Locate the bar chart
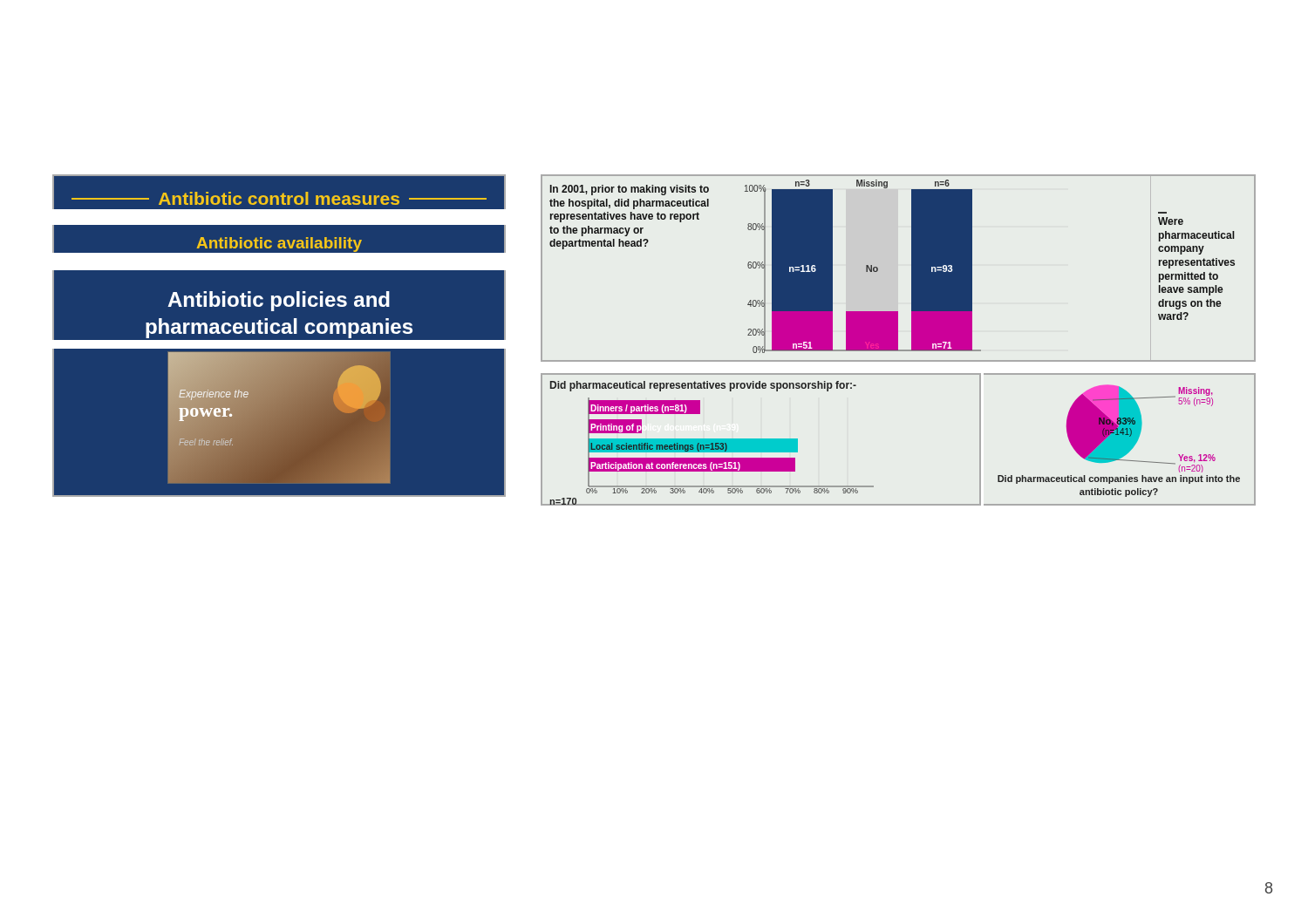 coord(761,439)
